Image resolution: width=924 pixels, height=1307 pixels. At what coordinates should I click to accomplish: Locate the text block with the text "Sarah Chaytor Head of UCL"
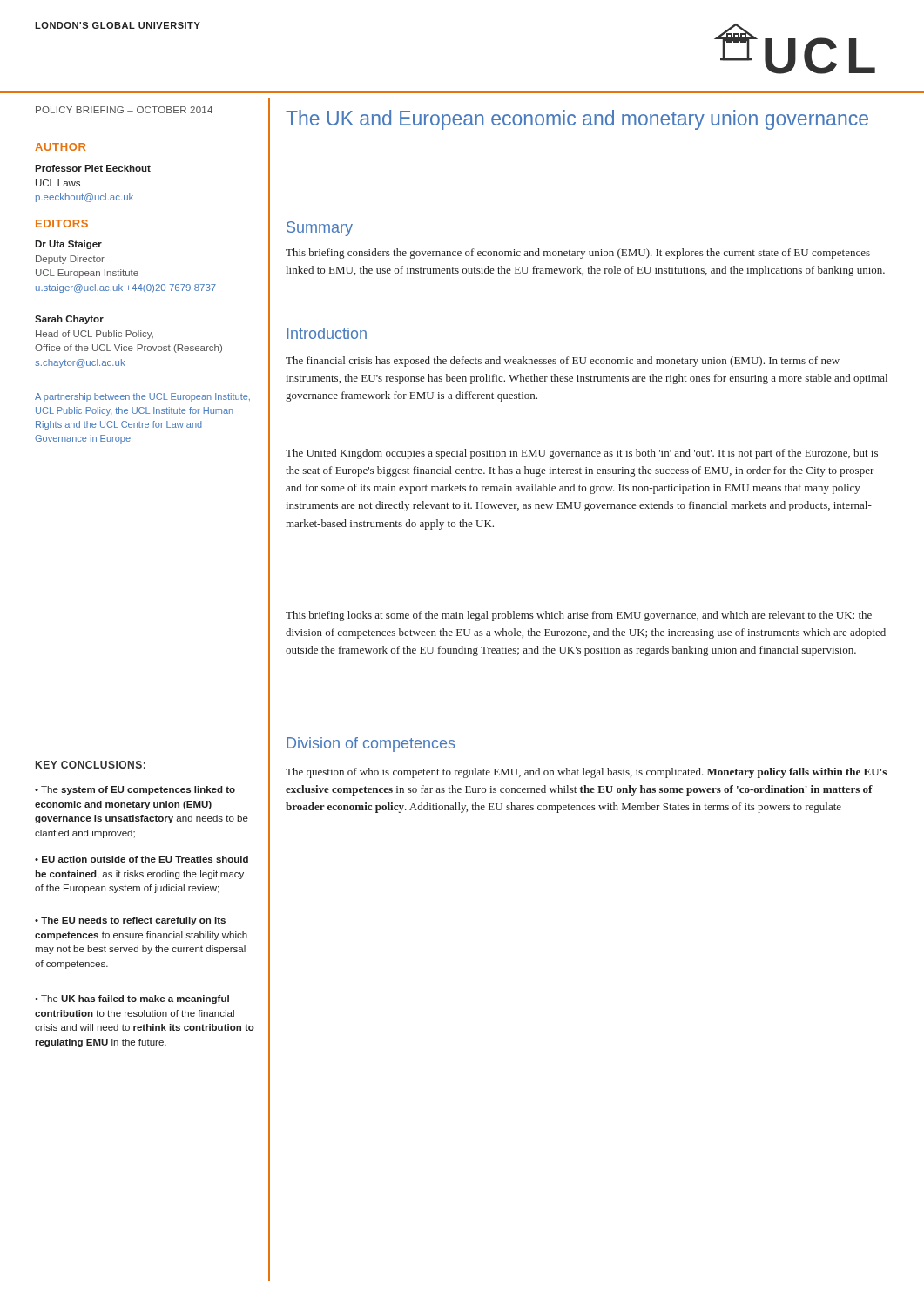pyautogui.click(x=129, y=341)
